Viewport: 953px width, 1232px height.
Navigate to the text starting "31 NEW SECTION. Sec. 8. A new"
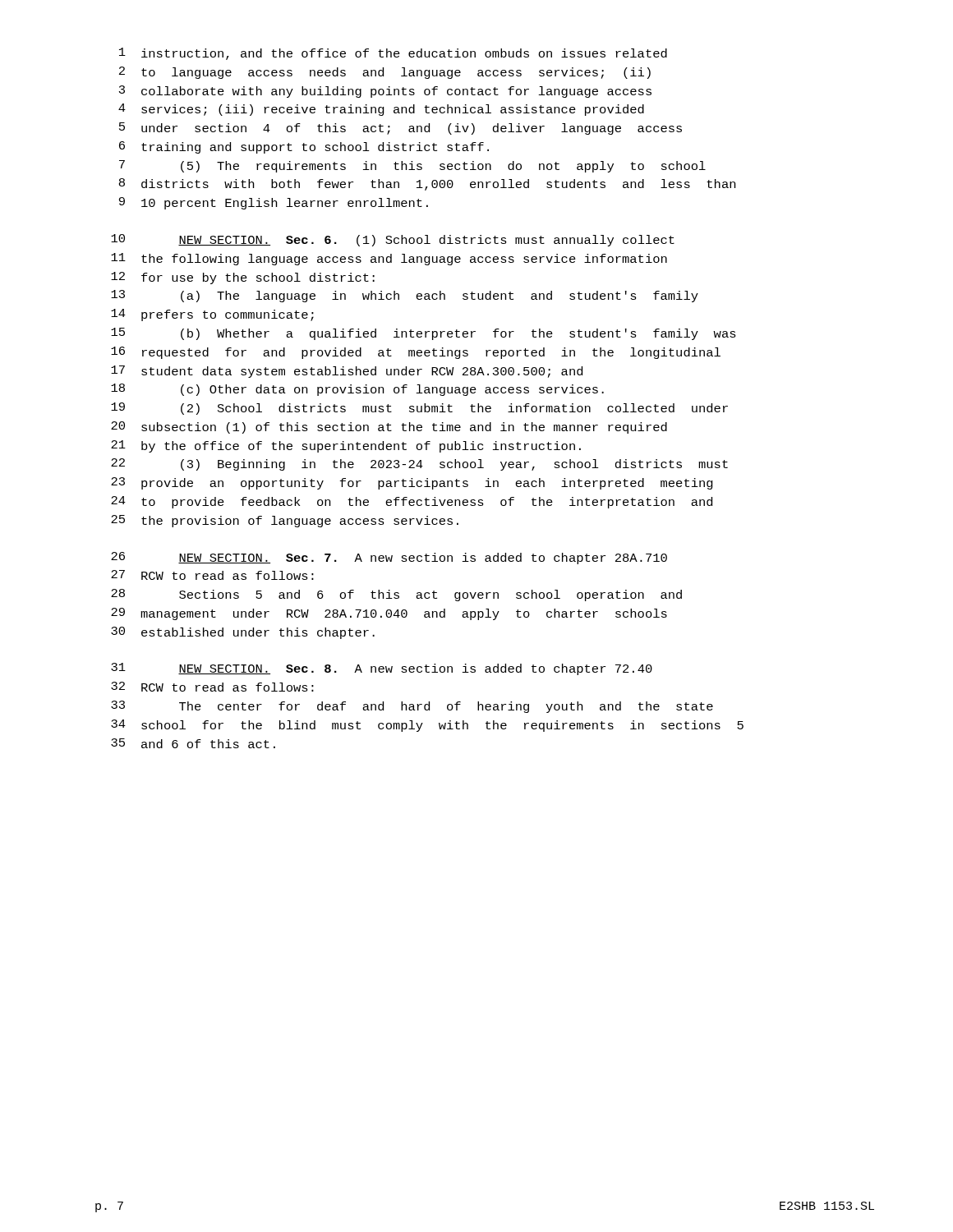485,670
